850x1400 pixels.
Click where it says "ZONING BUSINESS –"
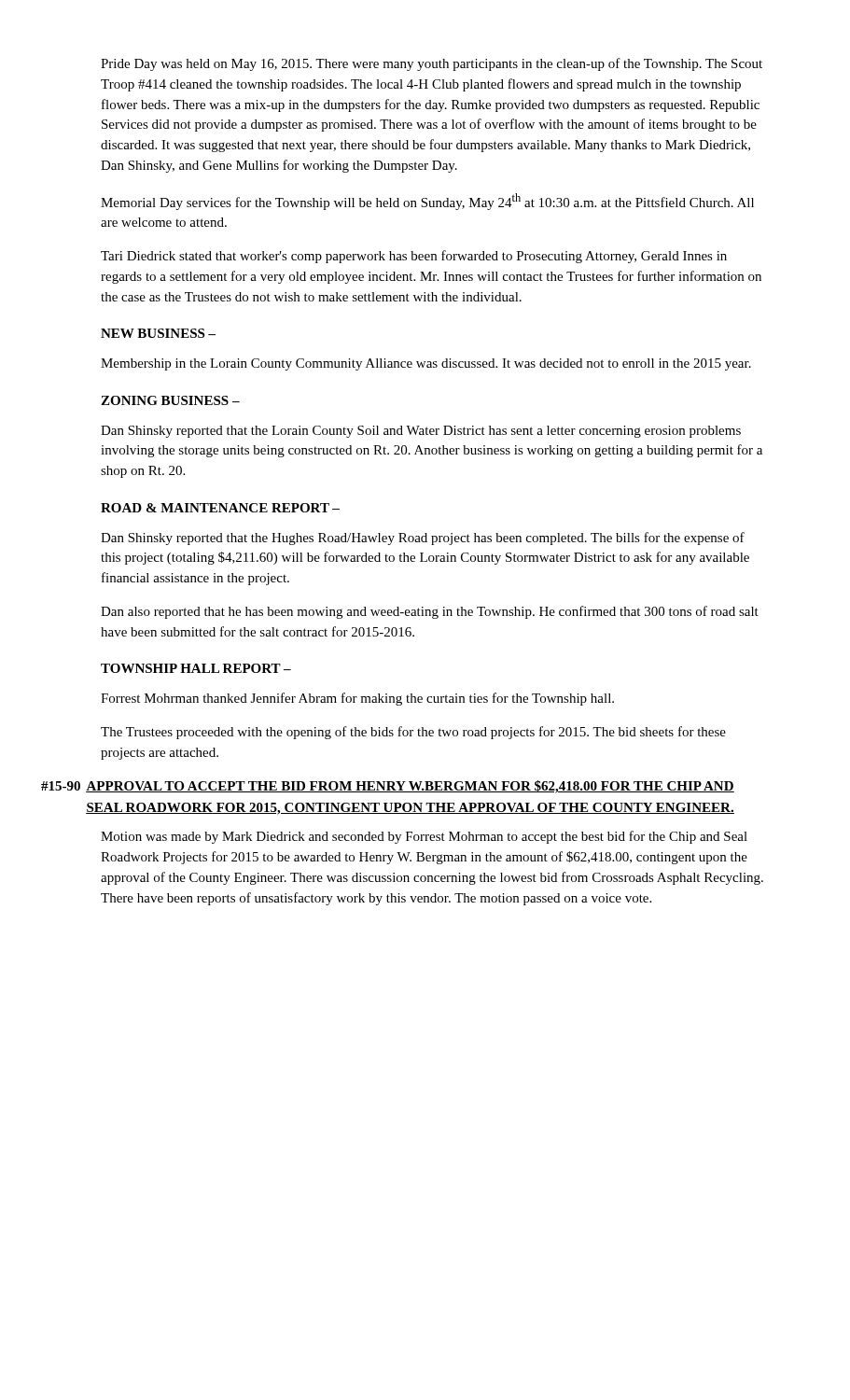tap(170, 400)
